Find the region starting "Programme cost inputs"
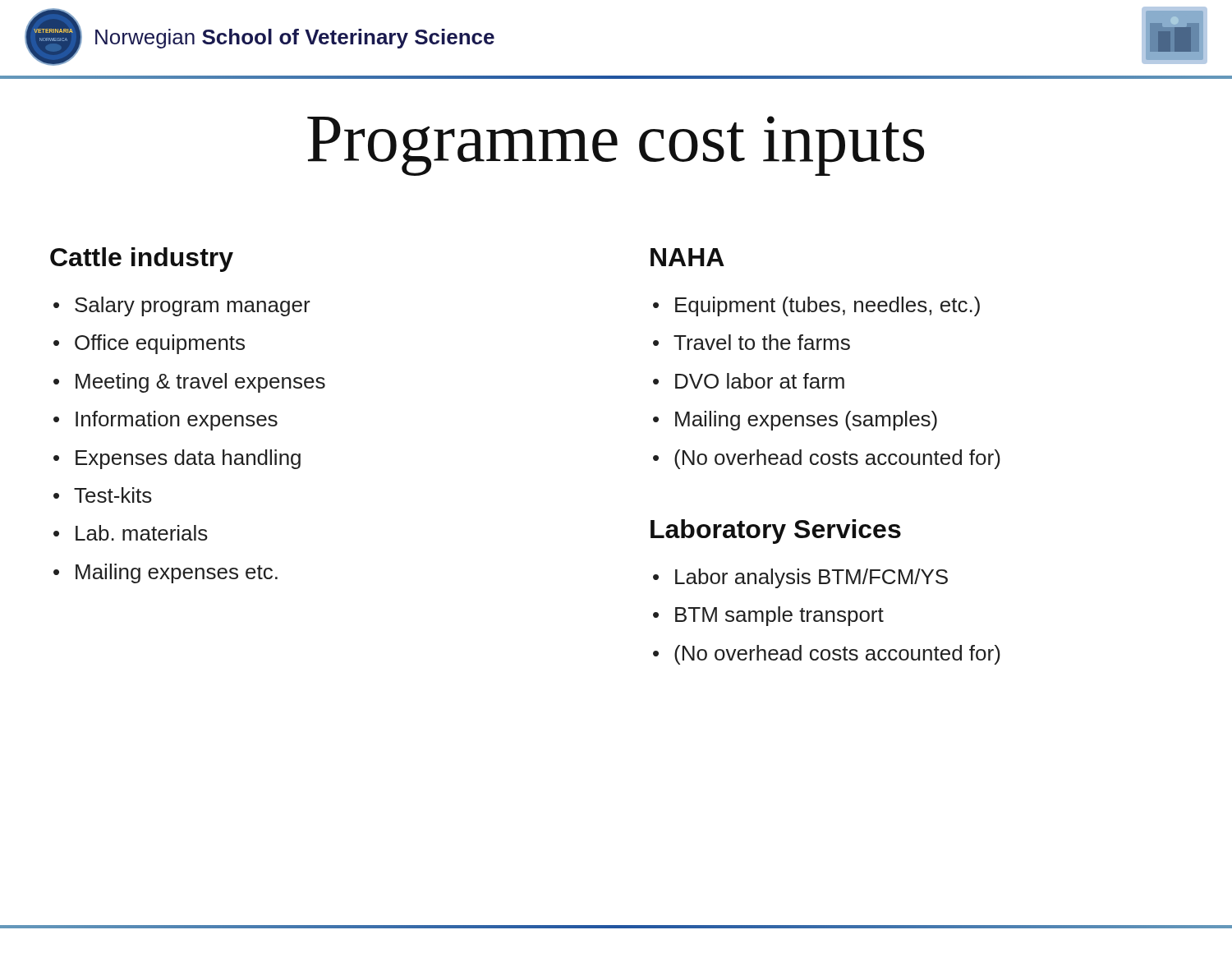The height and width of the screenshot is (953, 1232). 616,141
